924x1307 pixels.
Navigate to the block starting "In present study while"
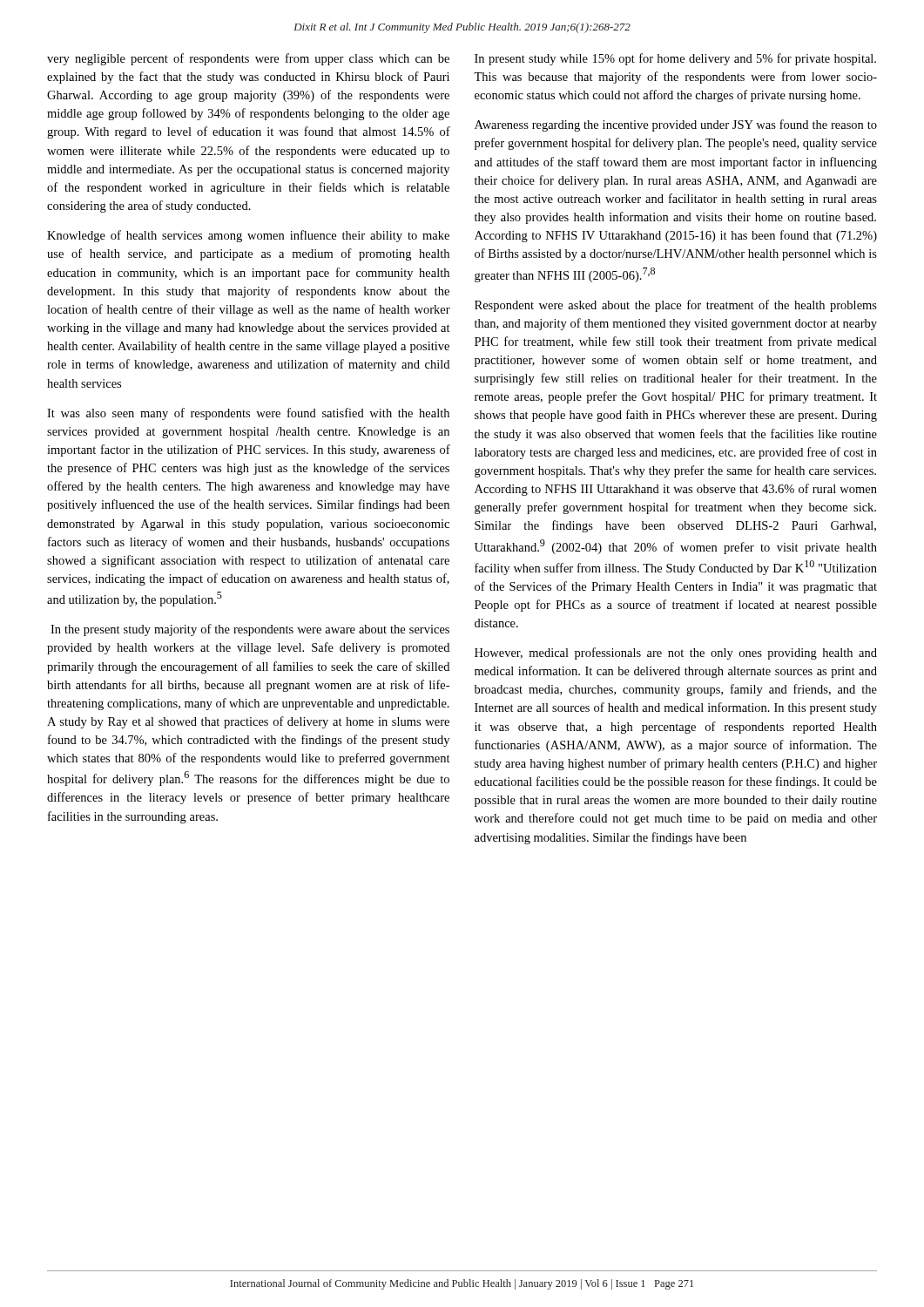(676, 77)
